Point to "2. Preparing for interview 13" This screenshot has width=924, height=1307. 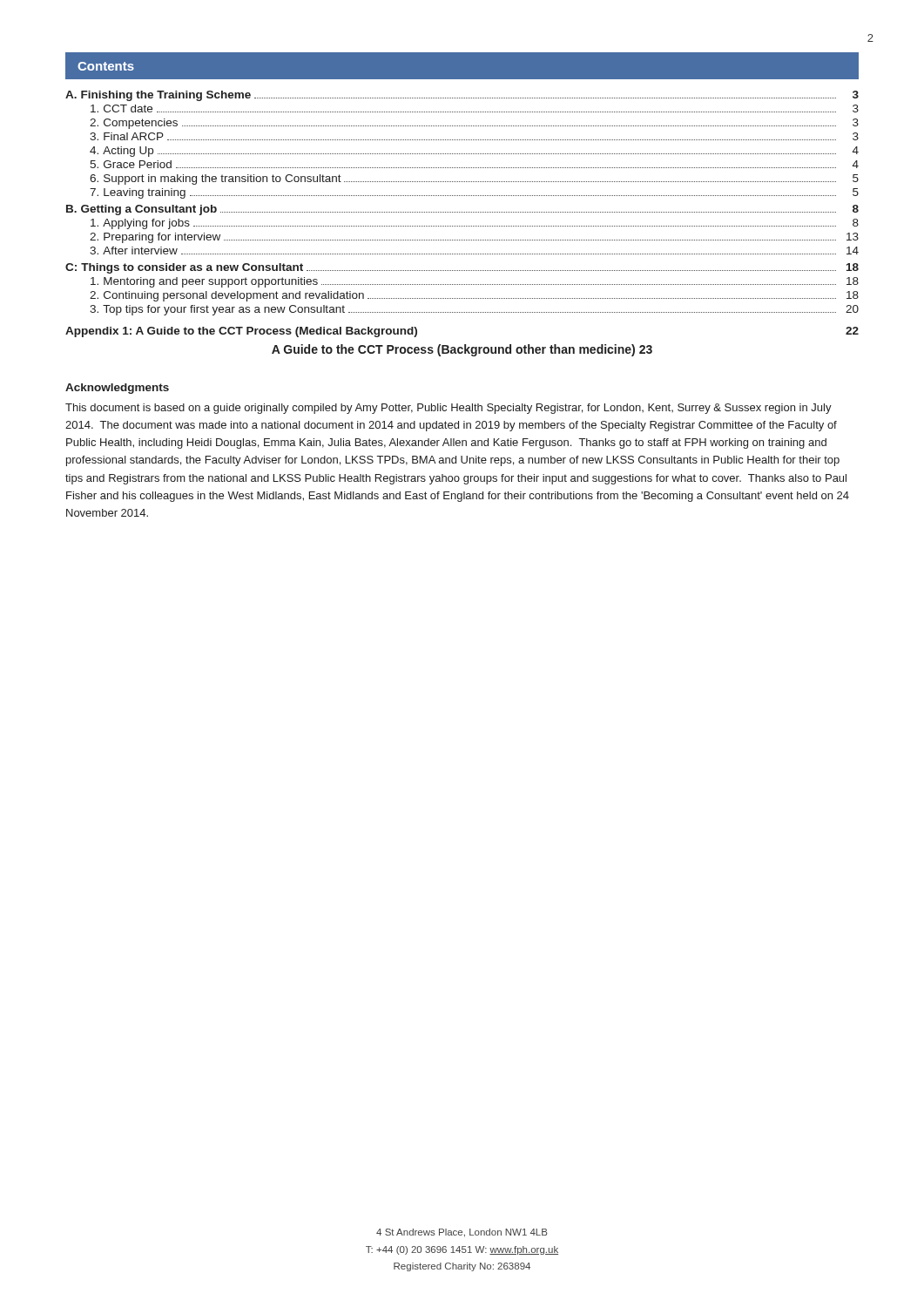pos(474,237)
